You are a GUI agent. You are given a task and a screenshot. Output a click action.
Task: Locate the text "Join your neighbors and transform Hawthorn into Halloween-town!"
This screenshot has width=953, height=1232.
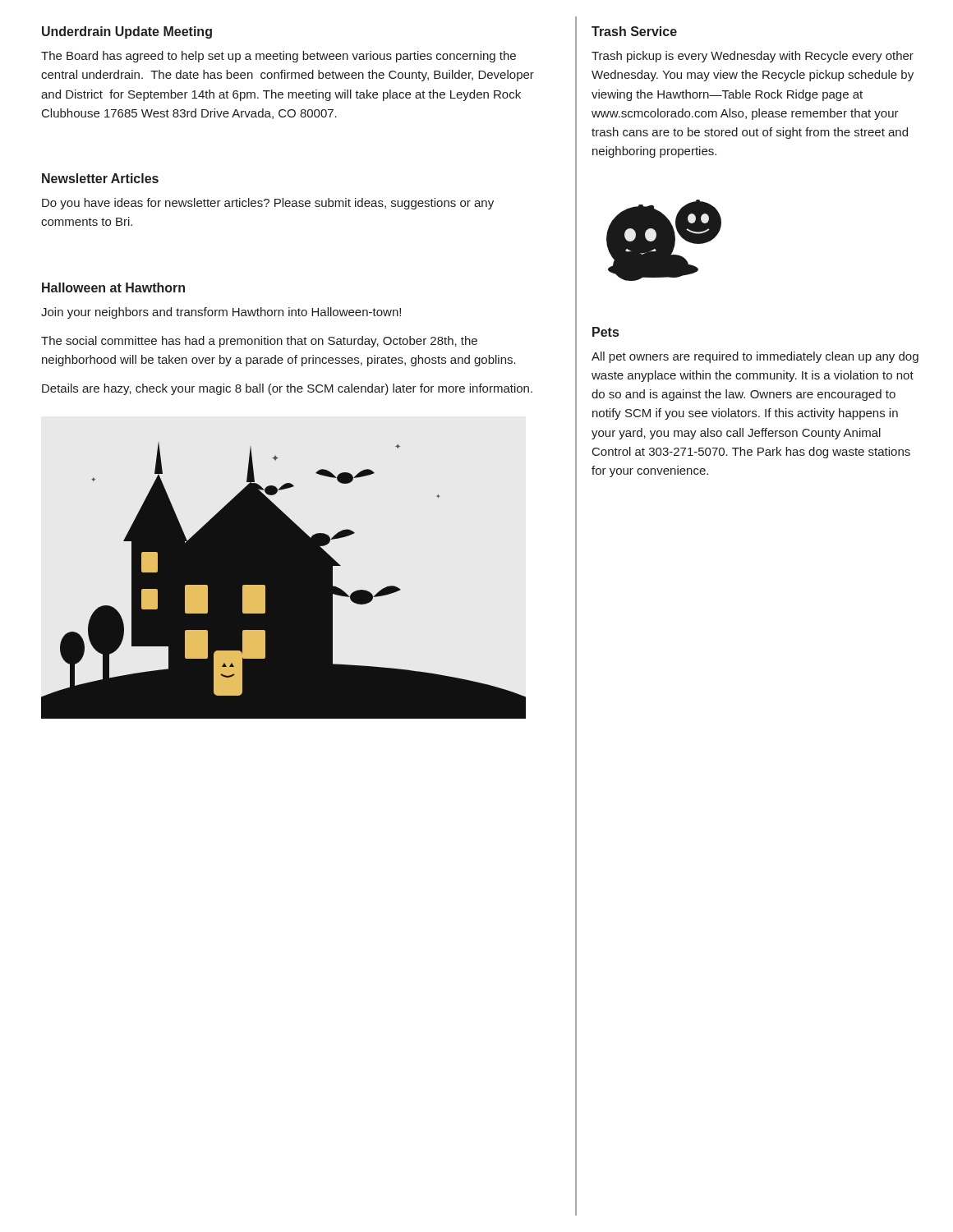click(x=222, y=311)
